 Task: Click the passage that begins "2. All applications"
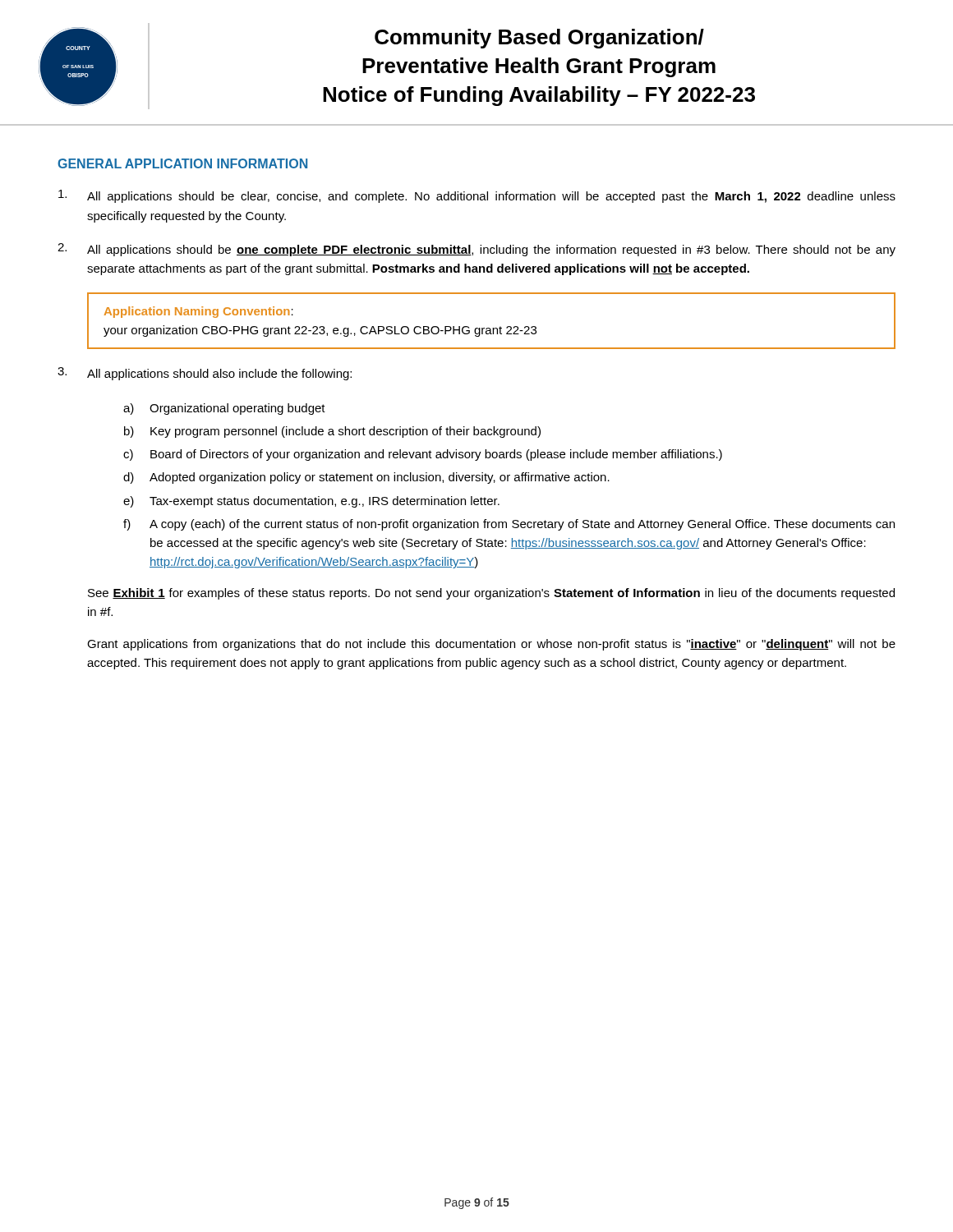[476, 259]
